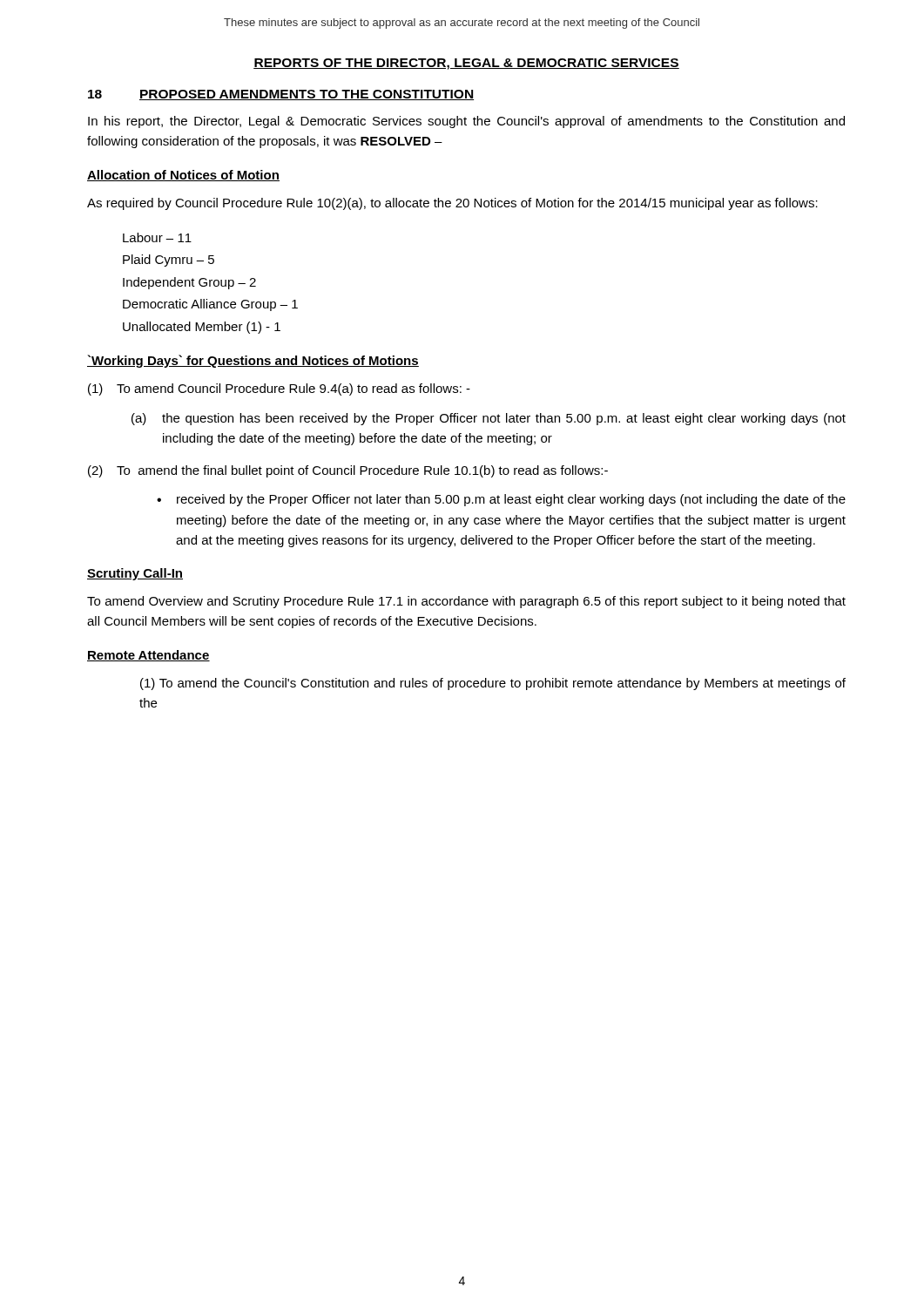The height and width of the screenshot is (1307, 924).
Task: Find the passage starting "Remote Attendance"
Action: click(x=148, y=654)
